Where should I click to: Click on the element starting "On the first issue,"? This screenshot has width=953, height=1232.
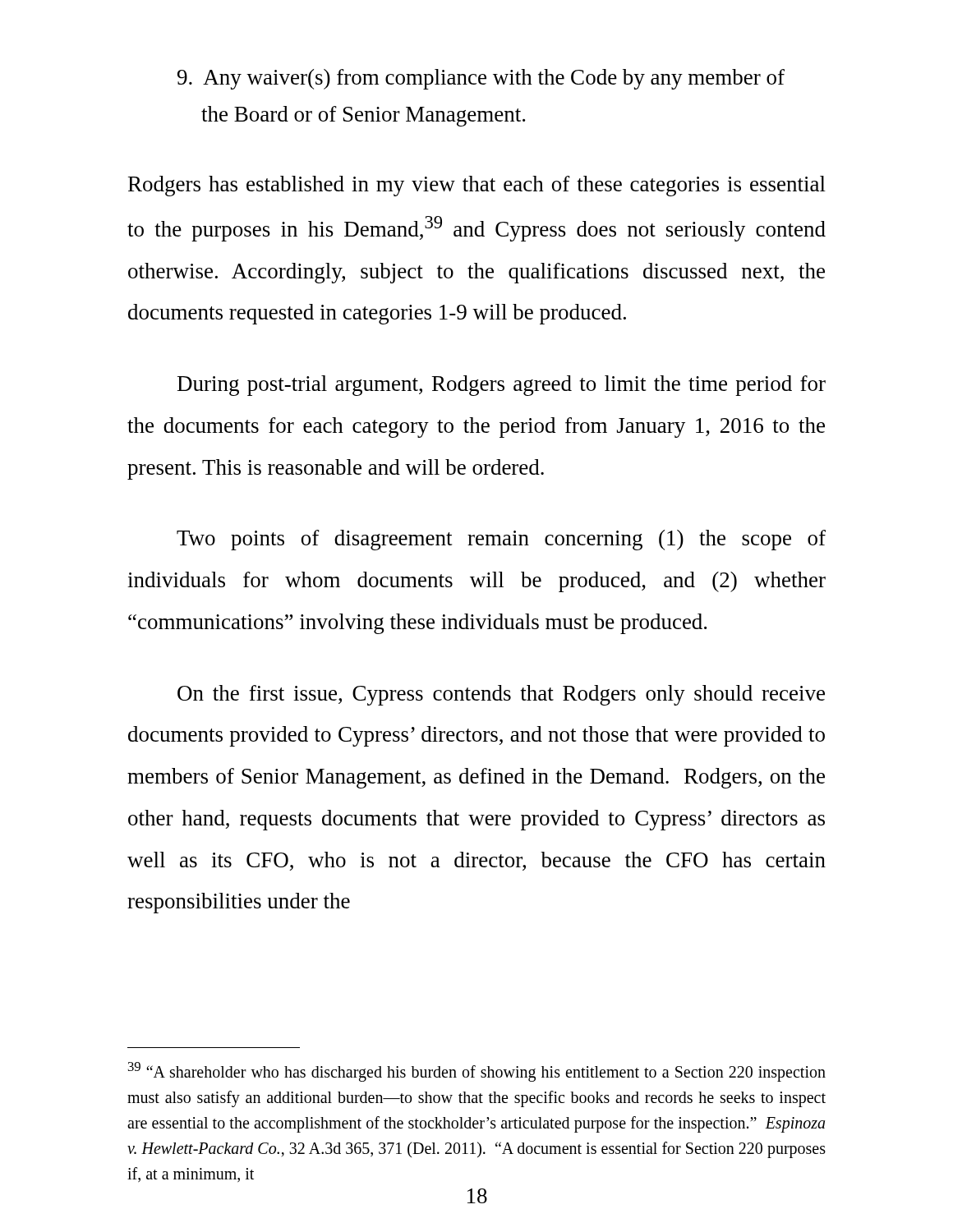(x=501, y=695)
